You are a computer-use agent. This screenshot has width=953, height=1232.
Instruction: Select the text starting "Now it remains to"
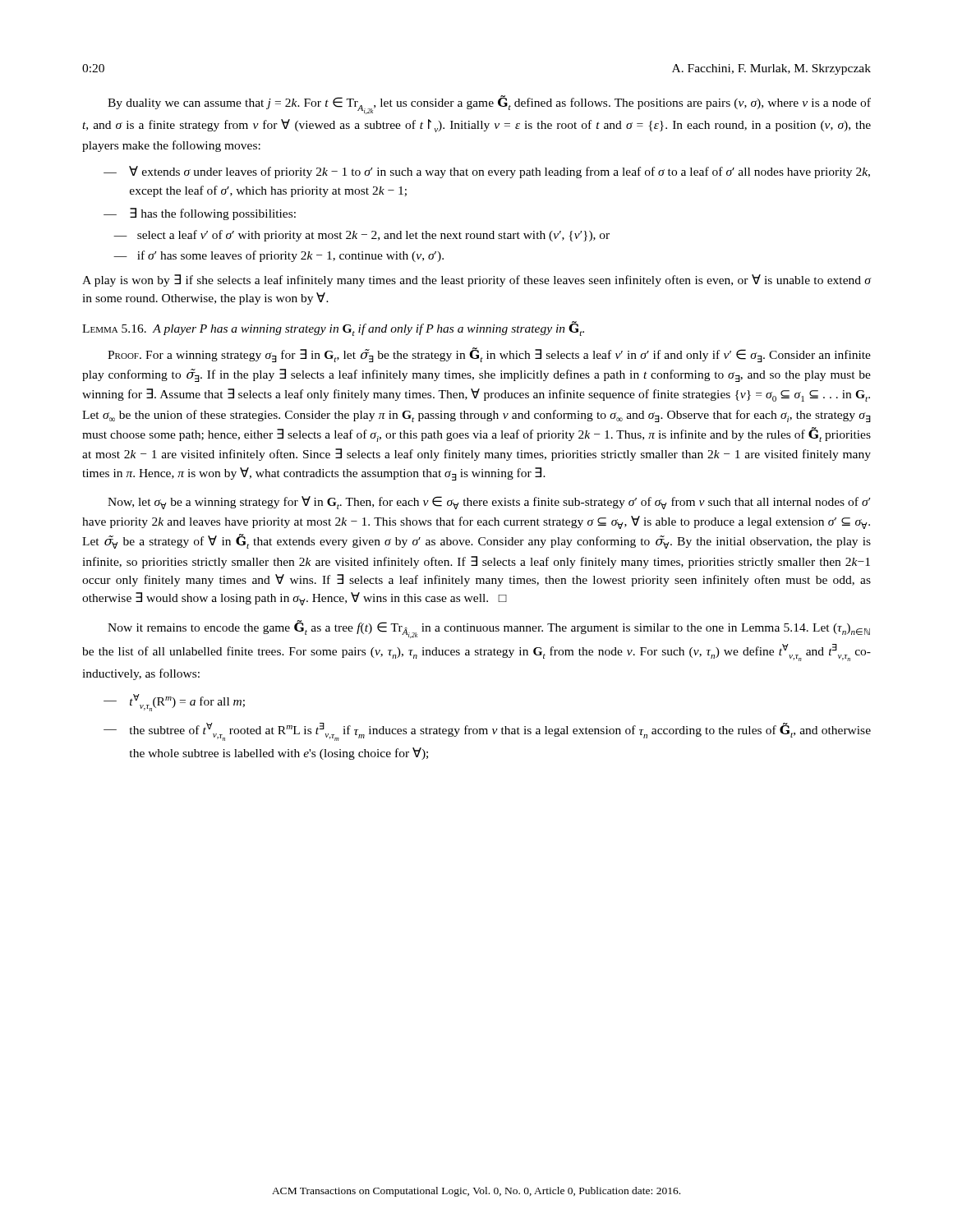pos(476,650)
